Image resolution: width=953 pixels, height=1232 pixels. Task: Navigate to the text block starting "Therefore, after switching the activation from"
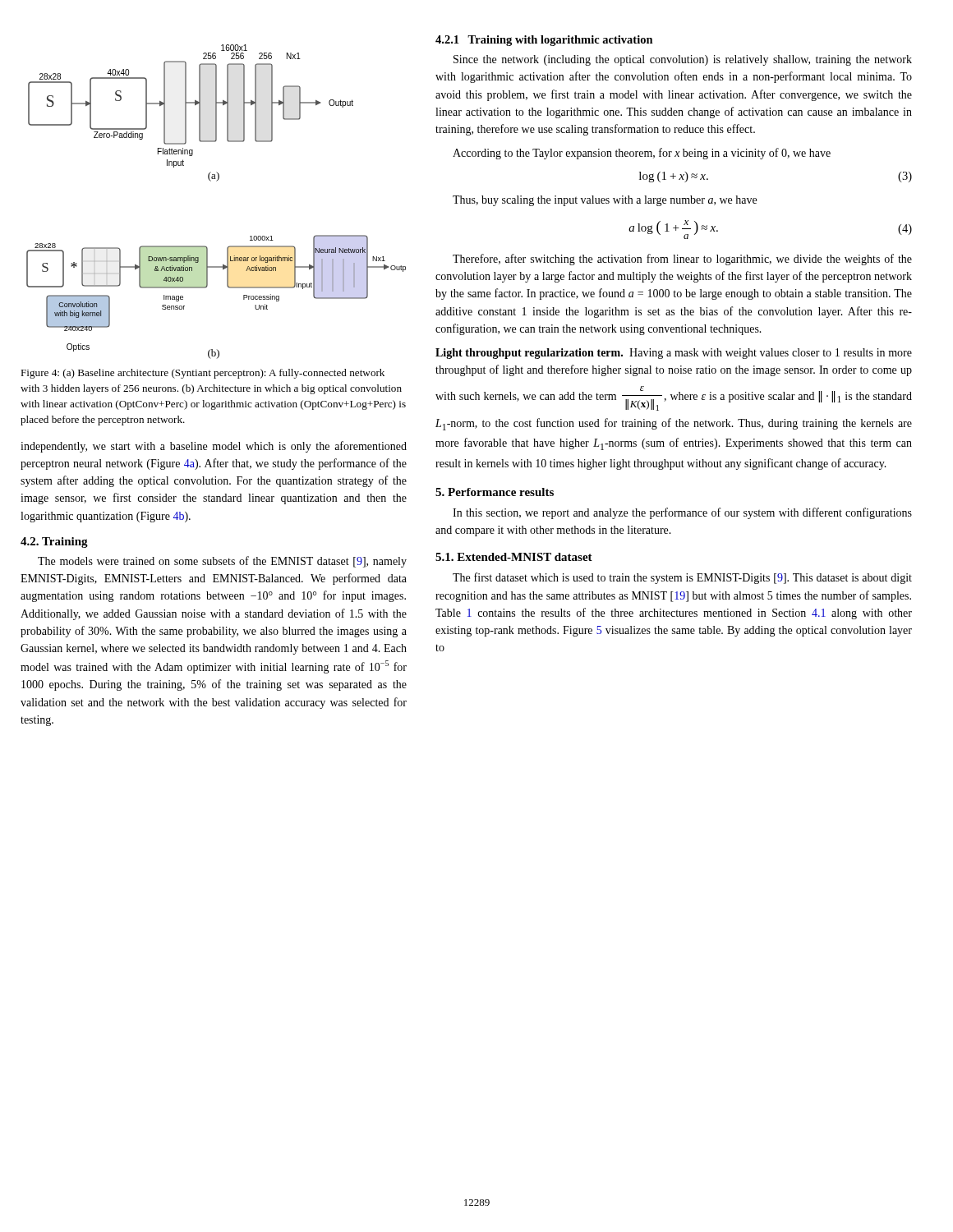pyautogui.click(x=674, y=294)
